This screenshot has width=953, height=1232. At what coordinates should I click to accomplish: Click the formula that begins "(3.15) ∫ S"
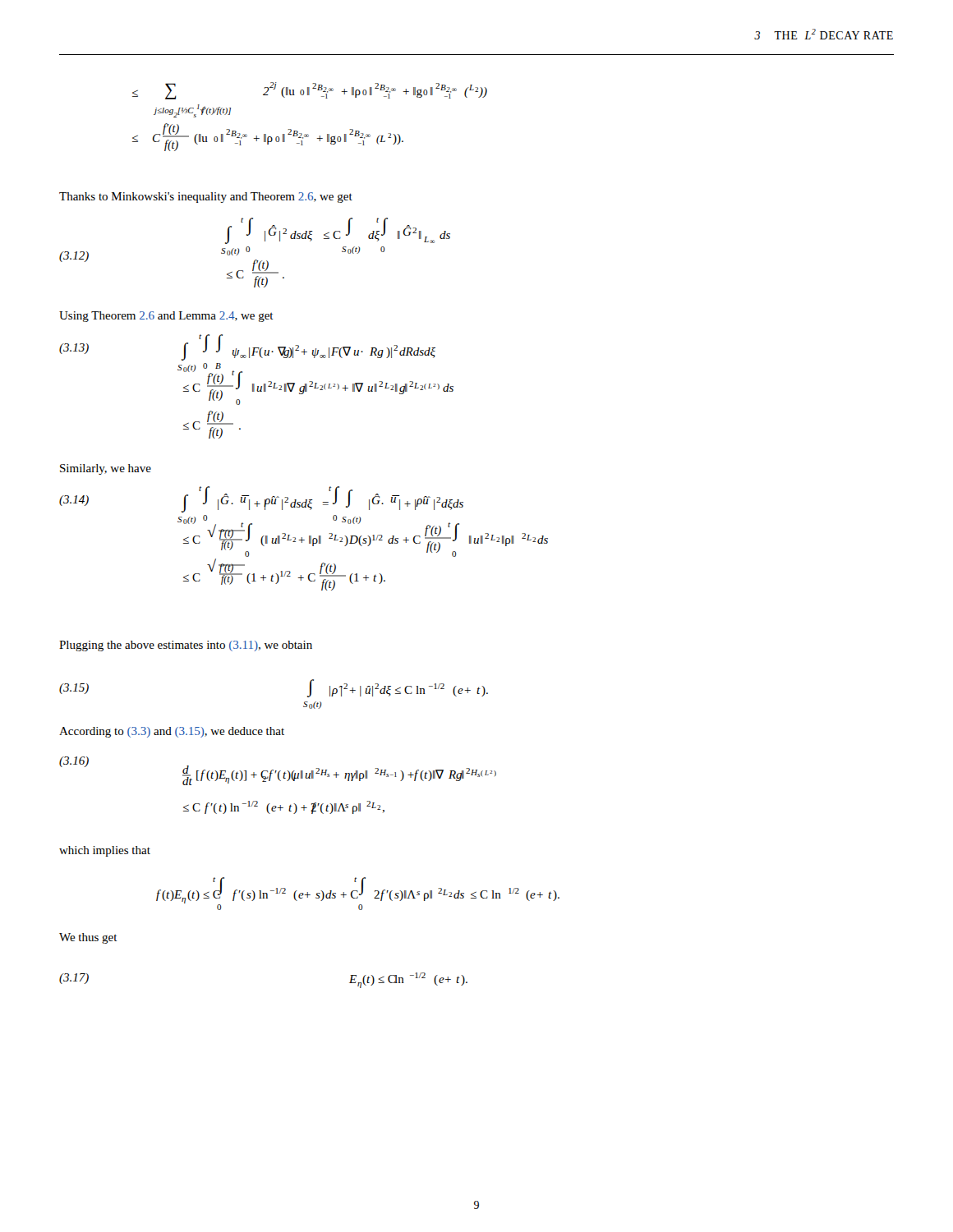pyautogui.click(x=476, y=687)
